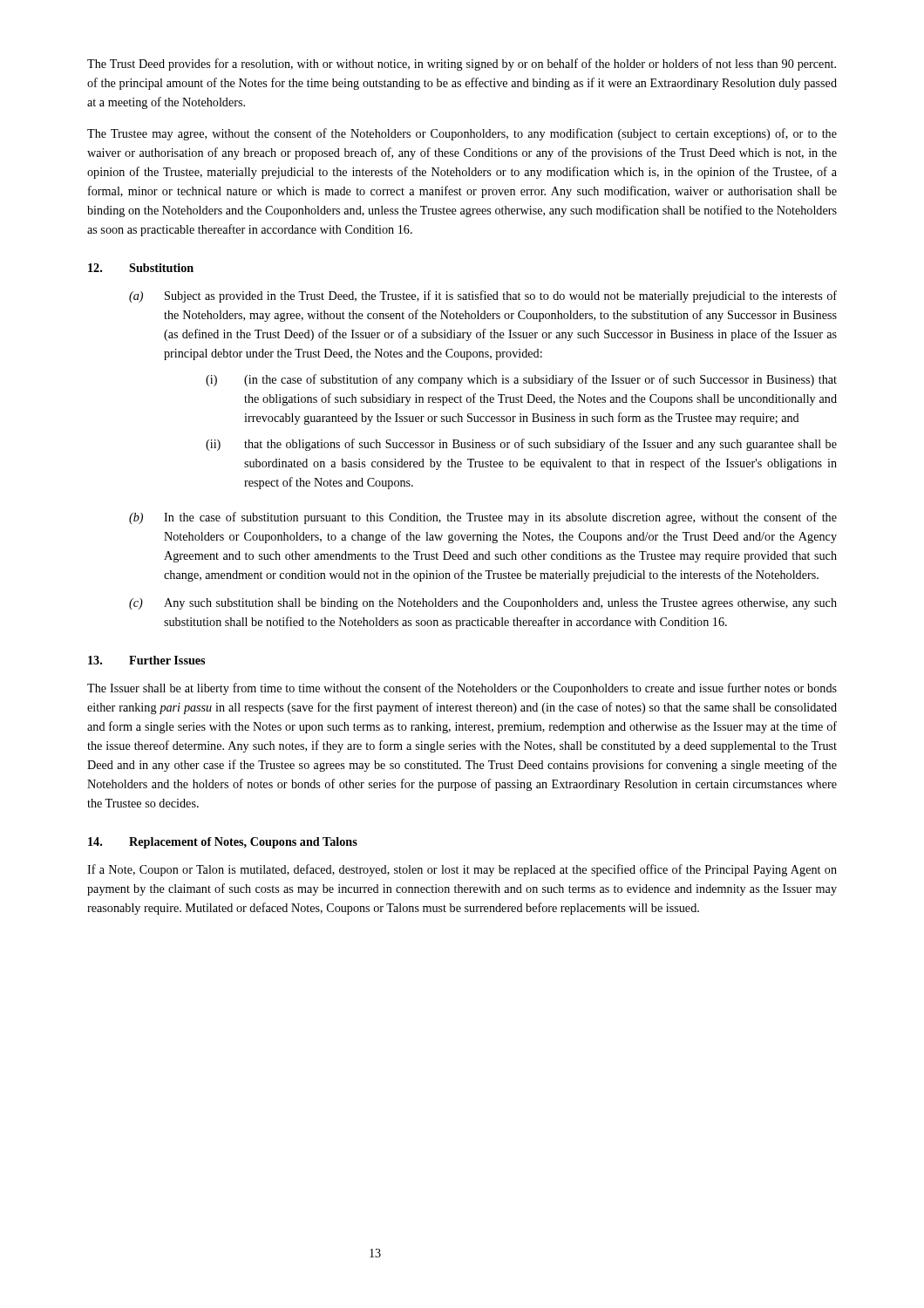Screen dimensions: 1308x924
Task: Select the section header containing "12. Substitution"
Action: [140, 268]
